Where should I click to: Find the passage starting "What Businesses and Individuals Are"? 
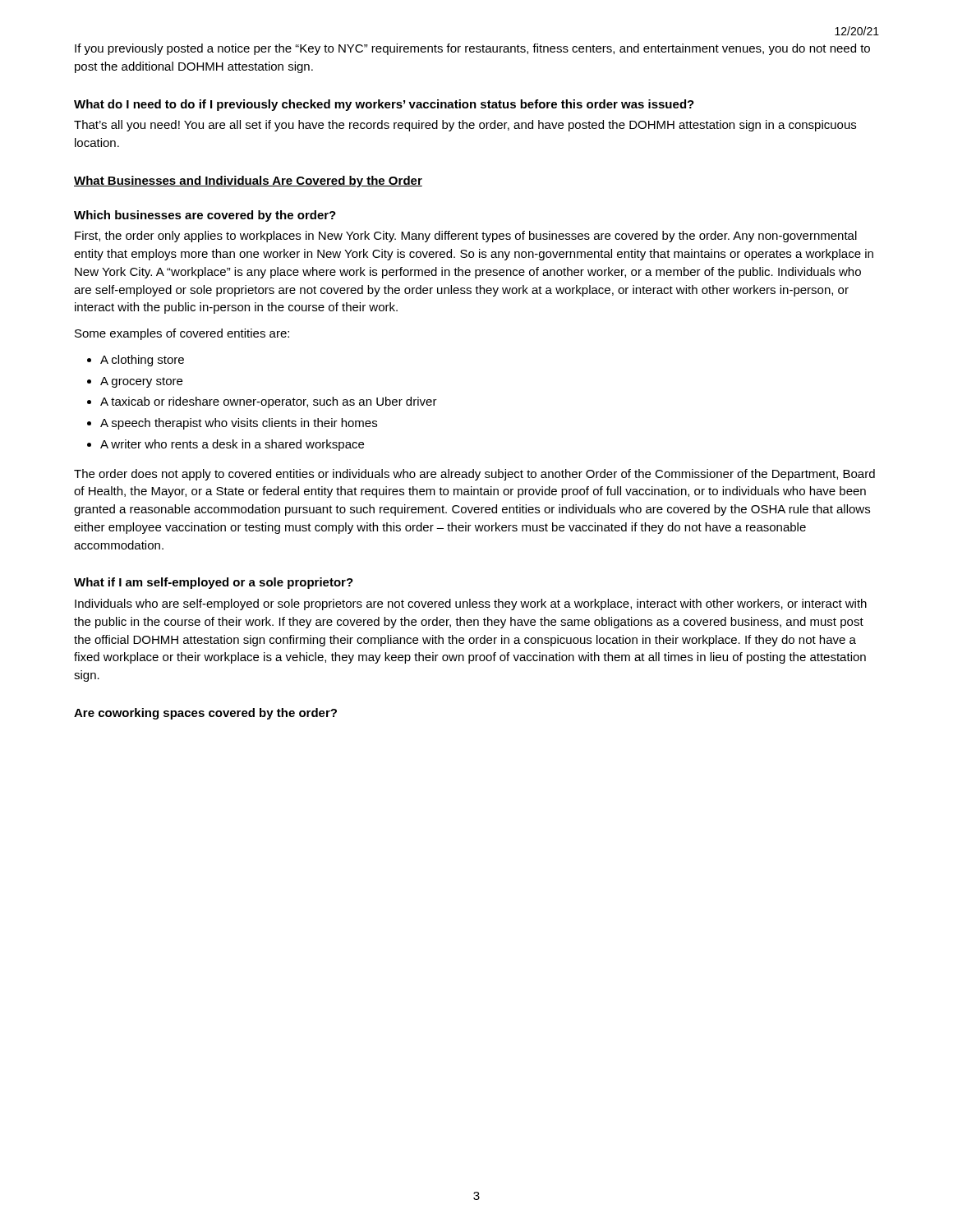pyautogui.click(x=248, y=182)
